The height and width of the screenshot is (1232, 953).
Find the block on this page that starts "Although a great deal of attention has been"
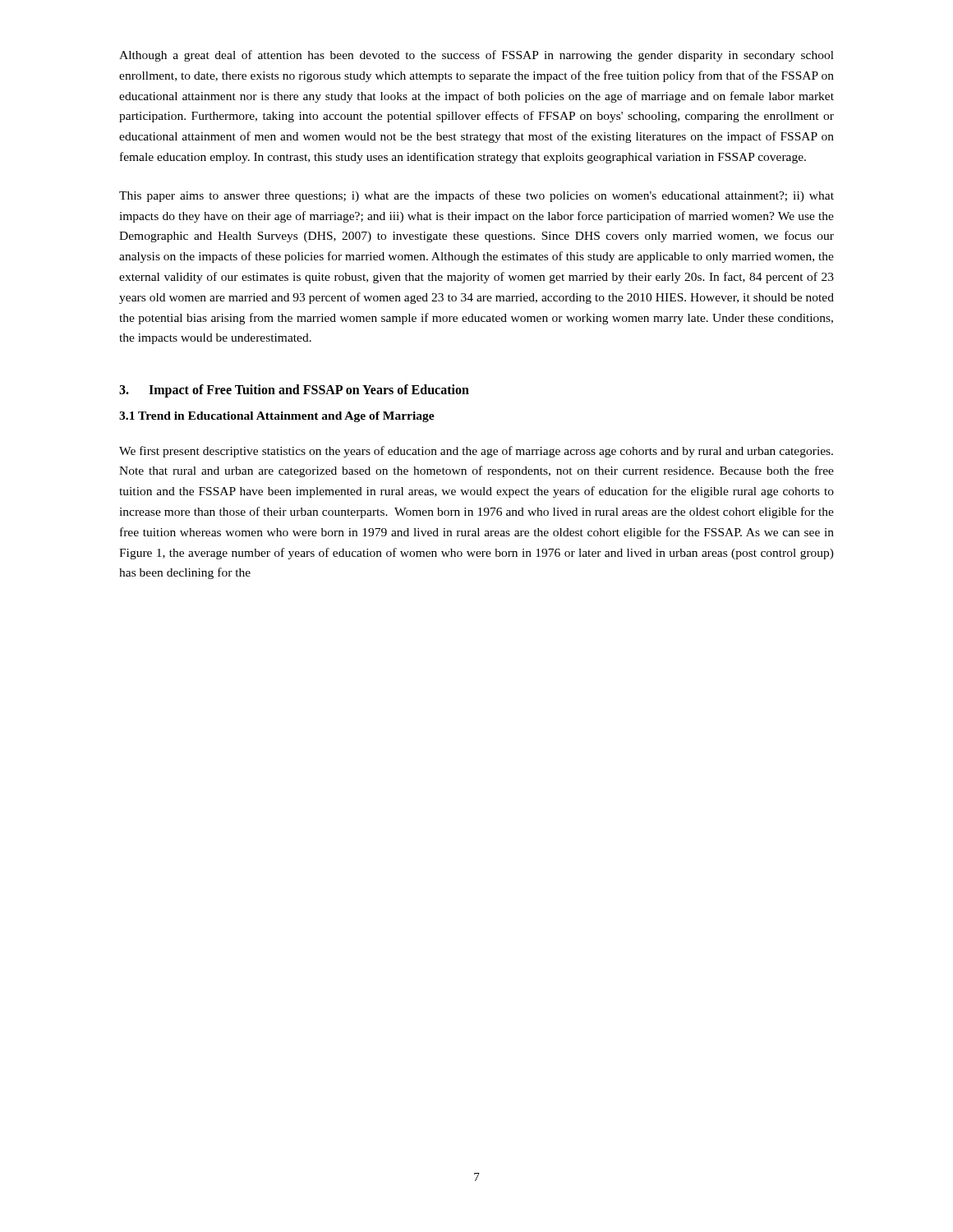point(476,106)
